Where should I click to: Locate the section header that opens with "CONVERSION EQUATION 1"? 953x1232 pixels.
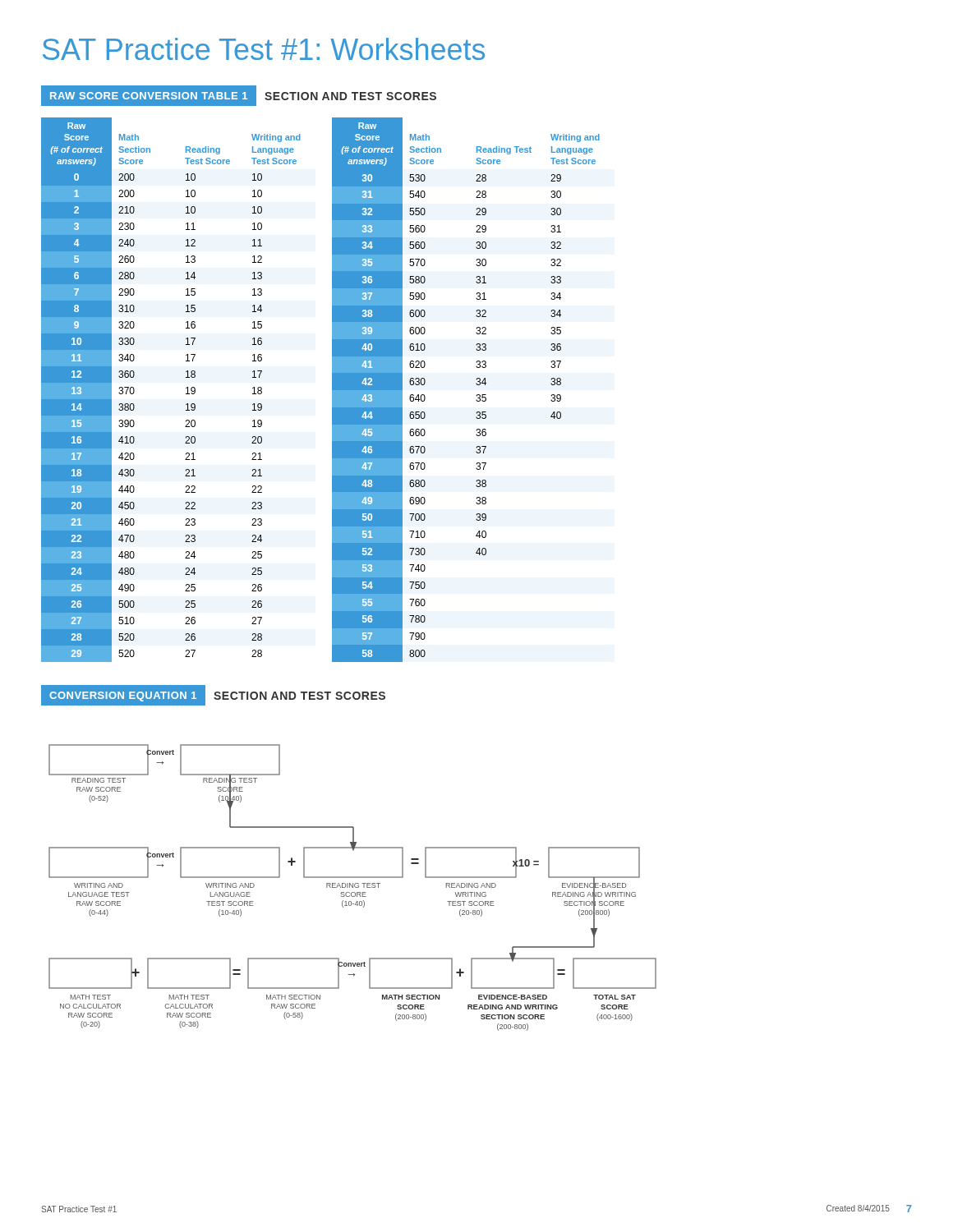coord(213,695)
